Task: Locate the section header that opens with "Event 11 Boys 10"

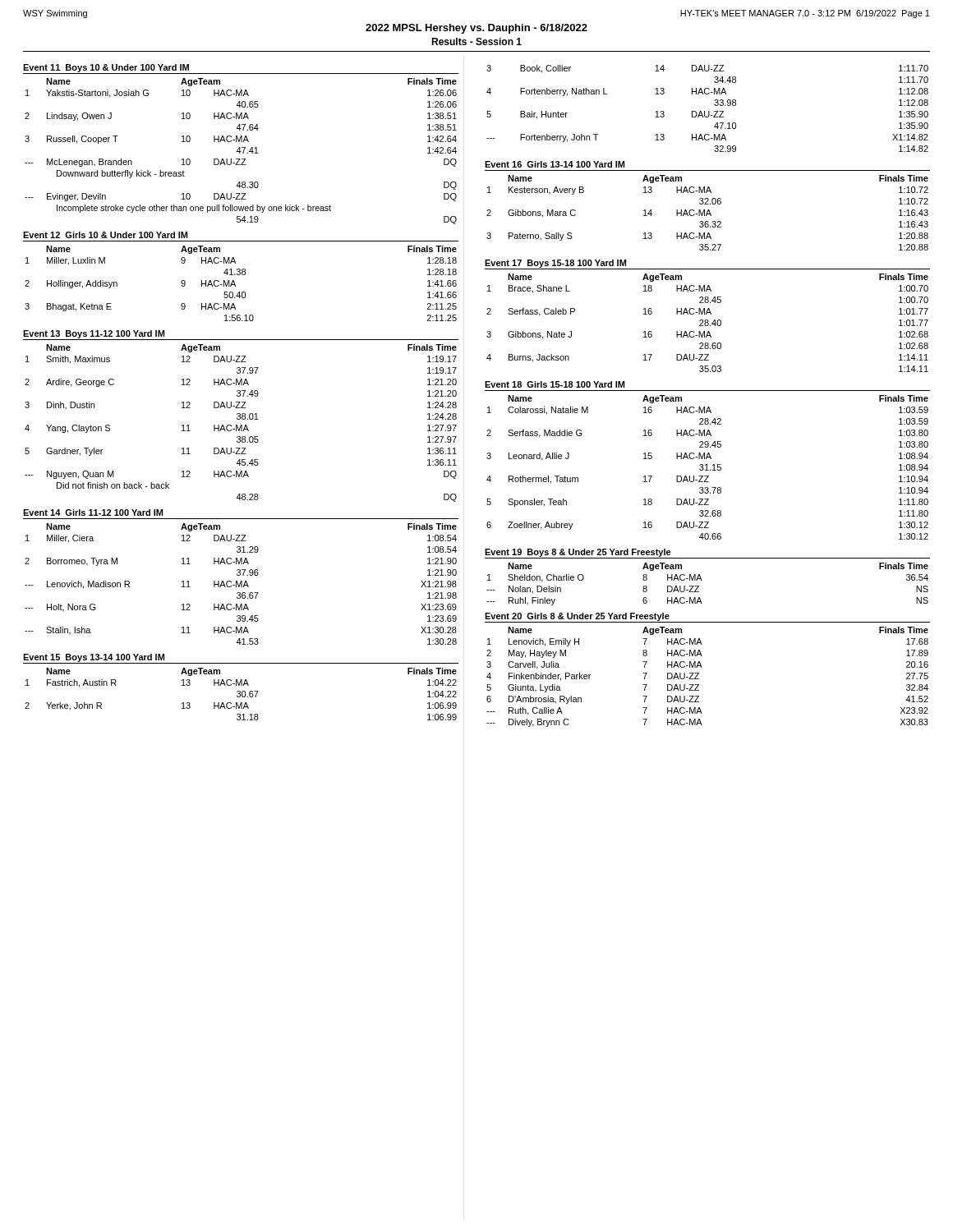Action: click(241, 144)
